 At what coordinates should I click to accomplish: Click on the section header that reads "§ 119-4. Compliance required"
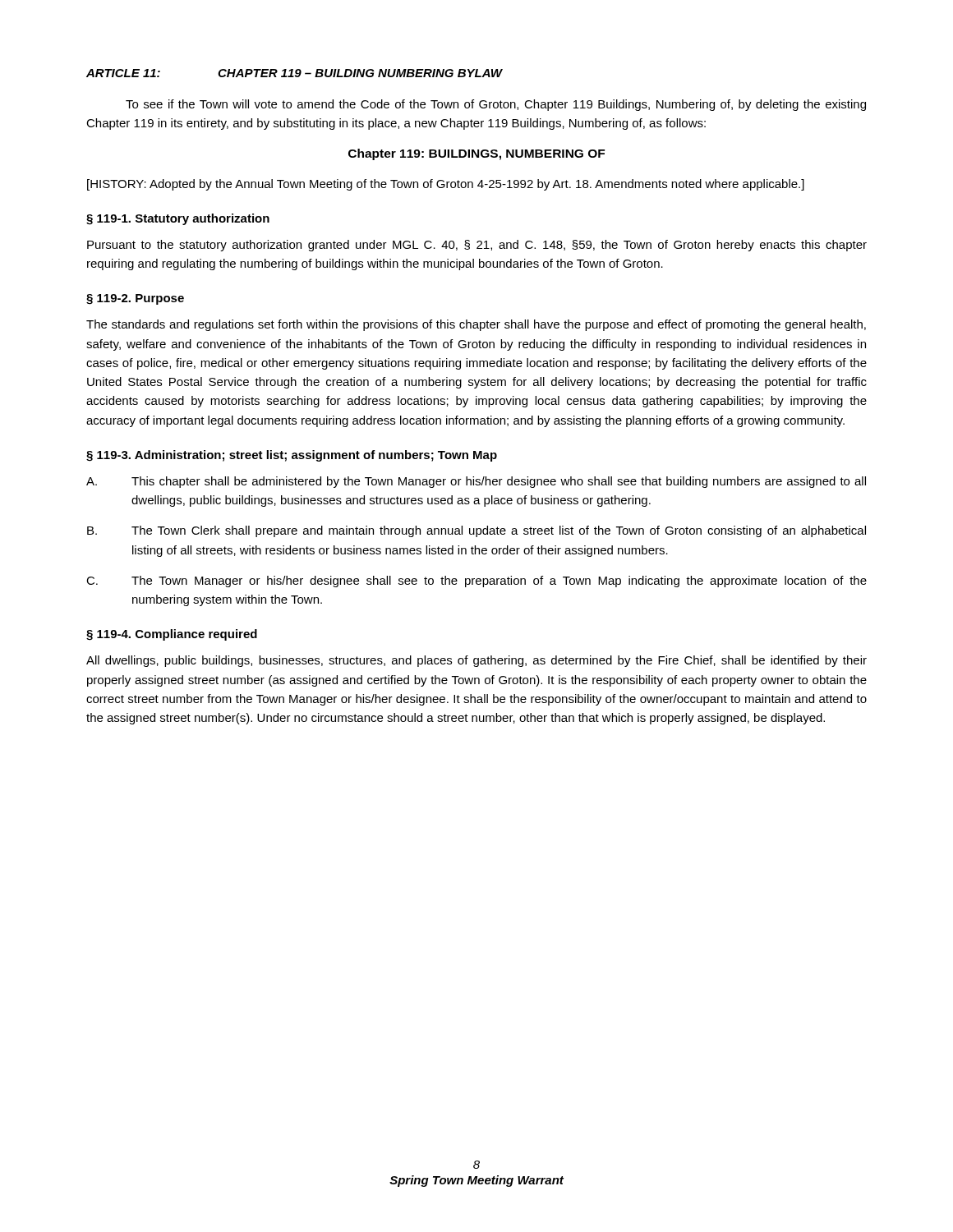click(172, 634)
